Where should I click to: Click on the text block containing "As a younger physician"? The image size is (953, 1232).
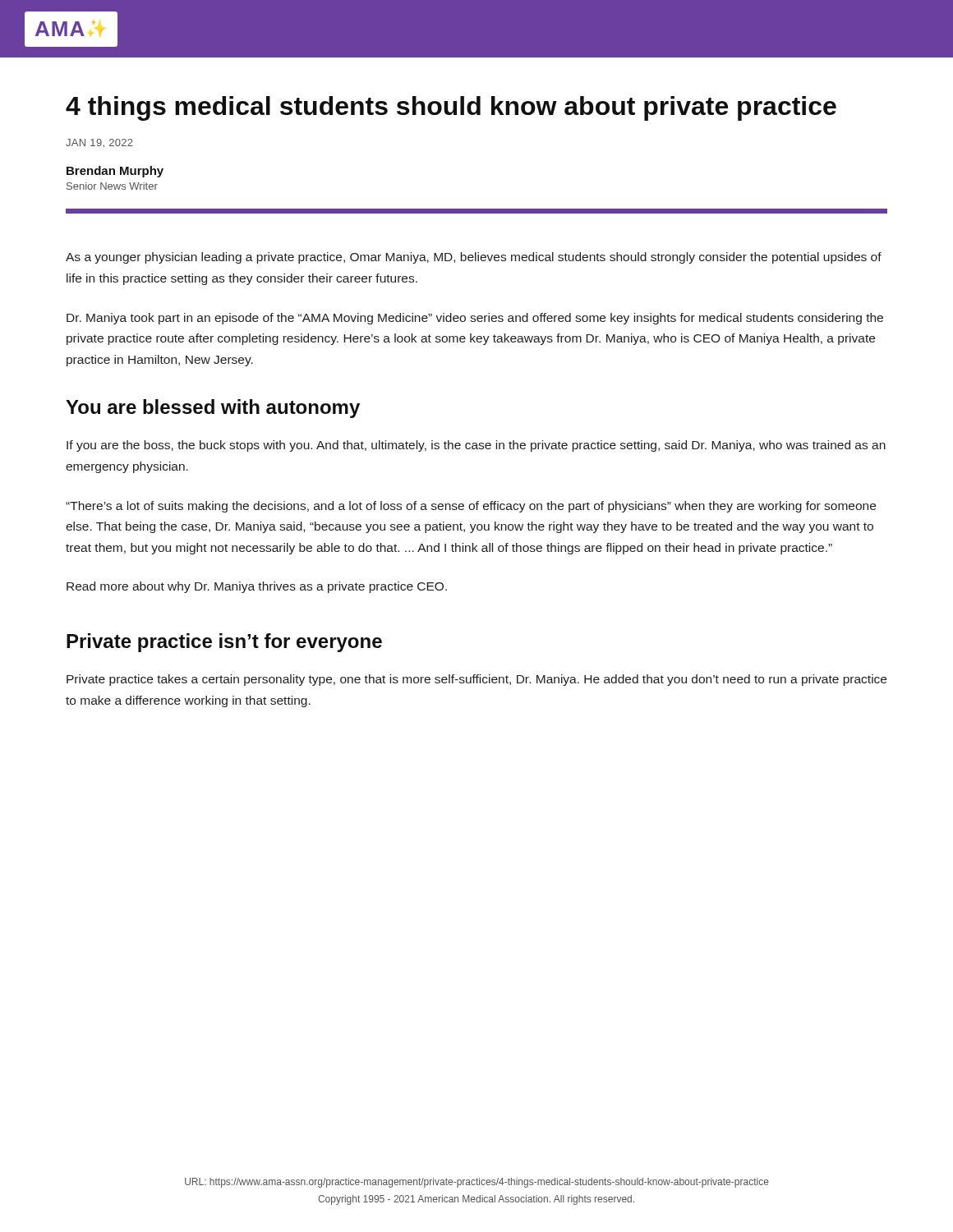473,267
